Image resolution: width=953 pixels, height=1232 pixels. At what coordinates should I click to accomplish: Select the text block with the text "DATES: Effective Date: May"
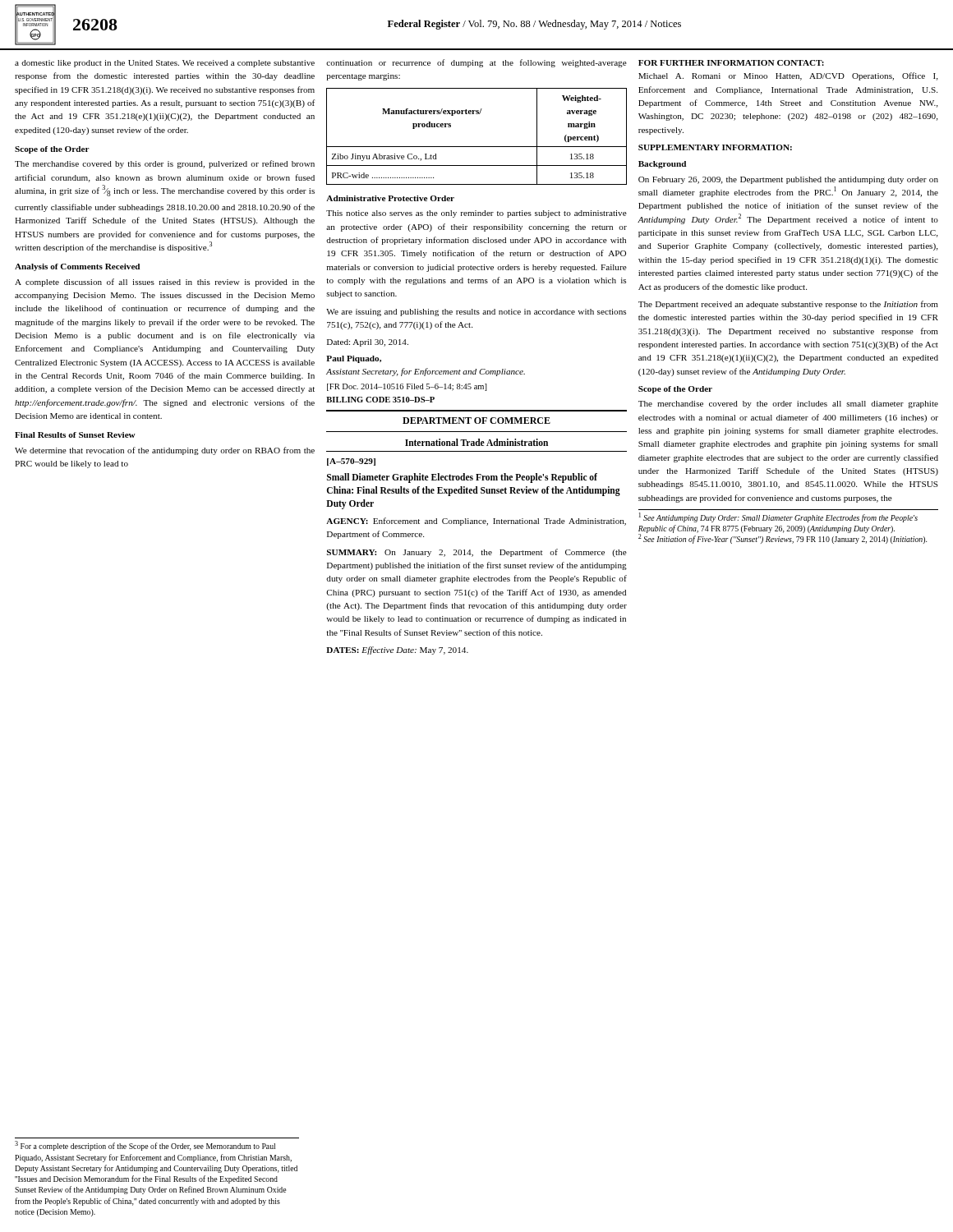coord(397,650)
